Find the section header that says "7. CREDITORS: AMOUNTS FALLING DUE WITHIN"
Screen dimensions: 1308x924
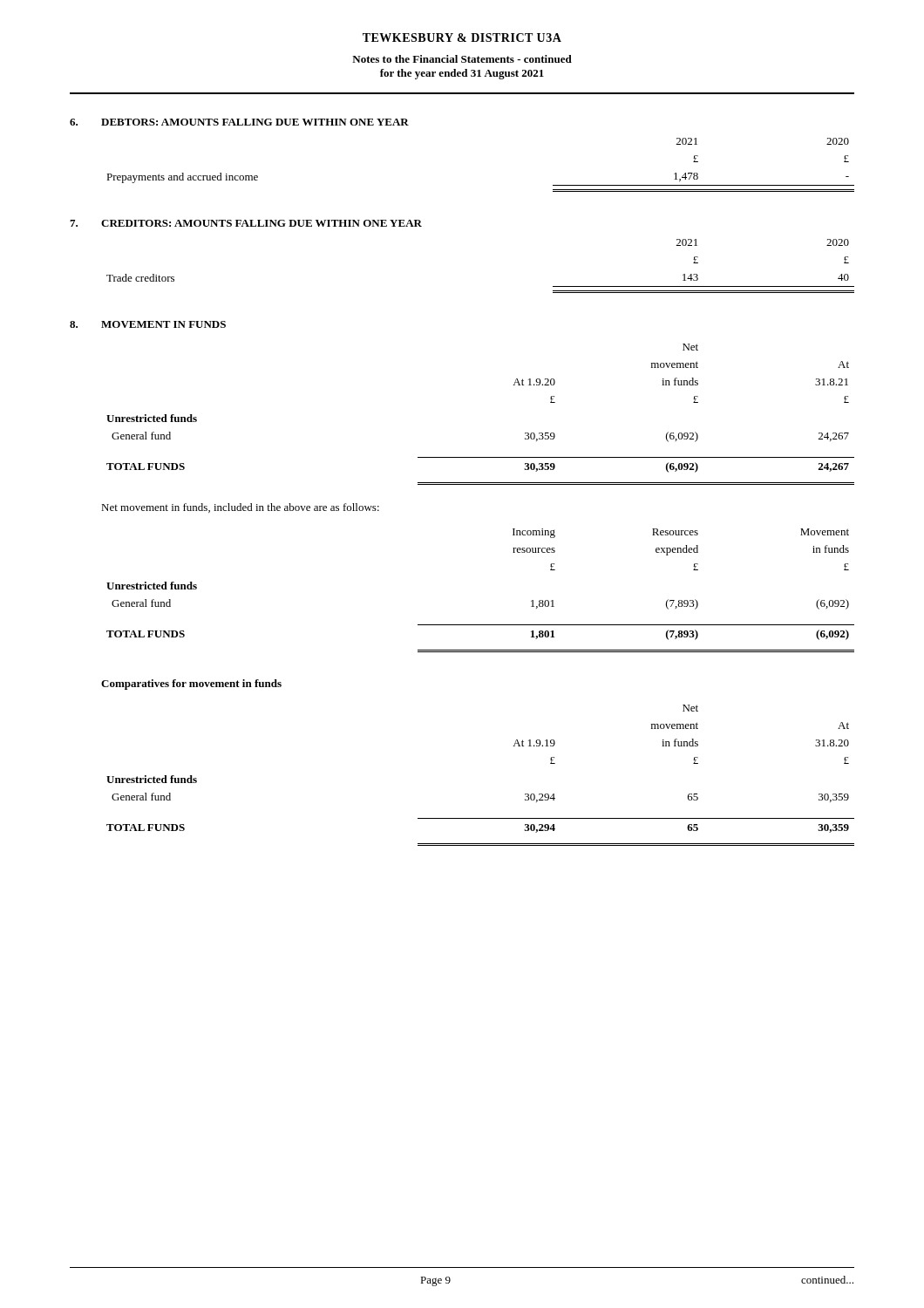(246, 223)
